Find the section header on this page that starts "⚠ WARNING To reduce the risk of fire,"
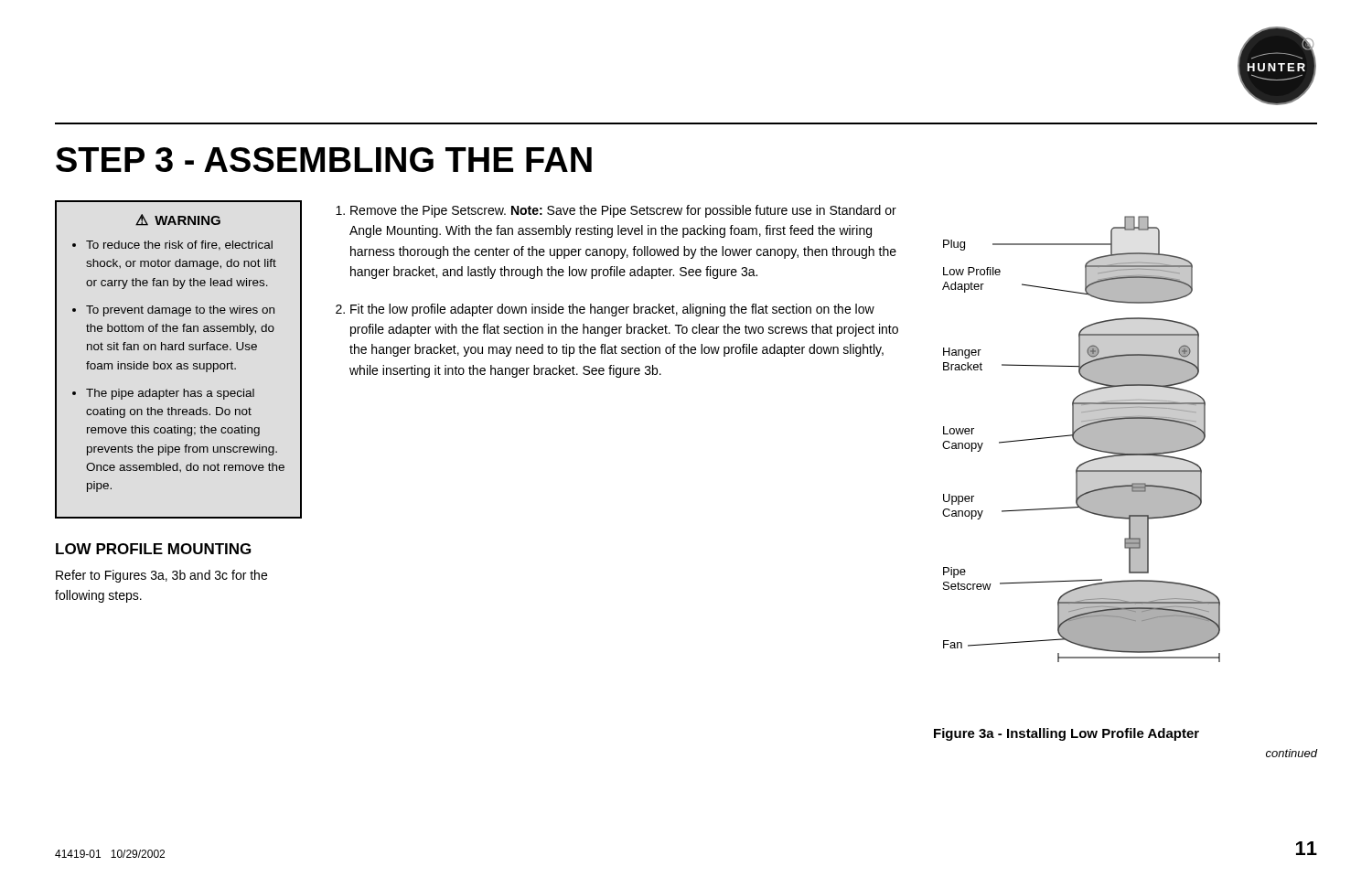This screenshot has width=1372, height=888. pyautogui.click(x=178, y=360)
